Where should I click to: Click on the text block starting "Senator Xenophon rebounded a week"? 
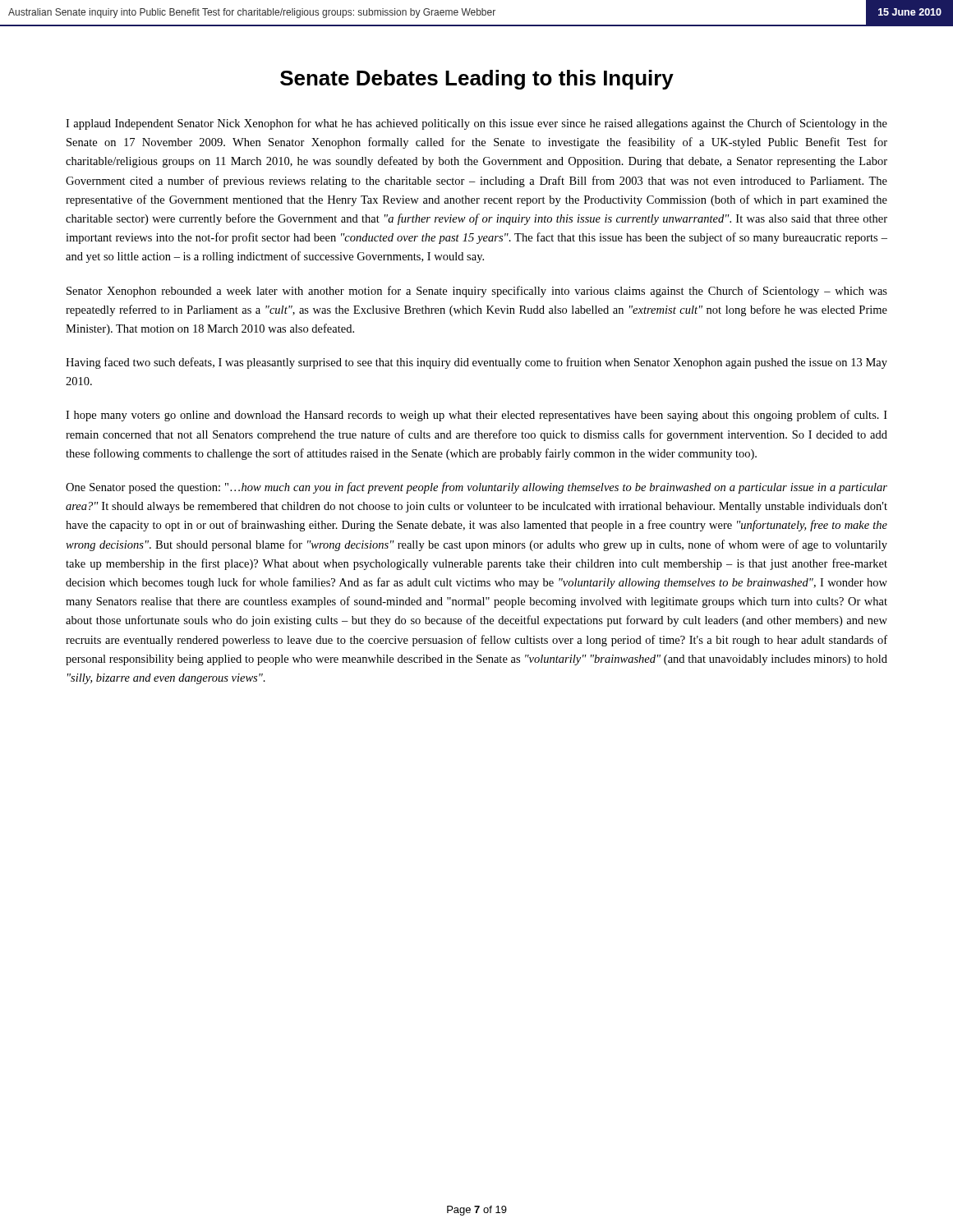(476, 309)
